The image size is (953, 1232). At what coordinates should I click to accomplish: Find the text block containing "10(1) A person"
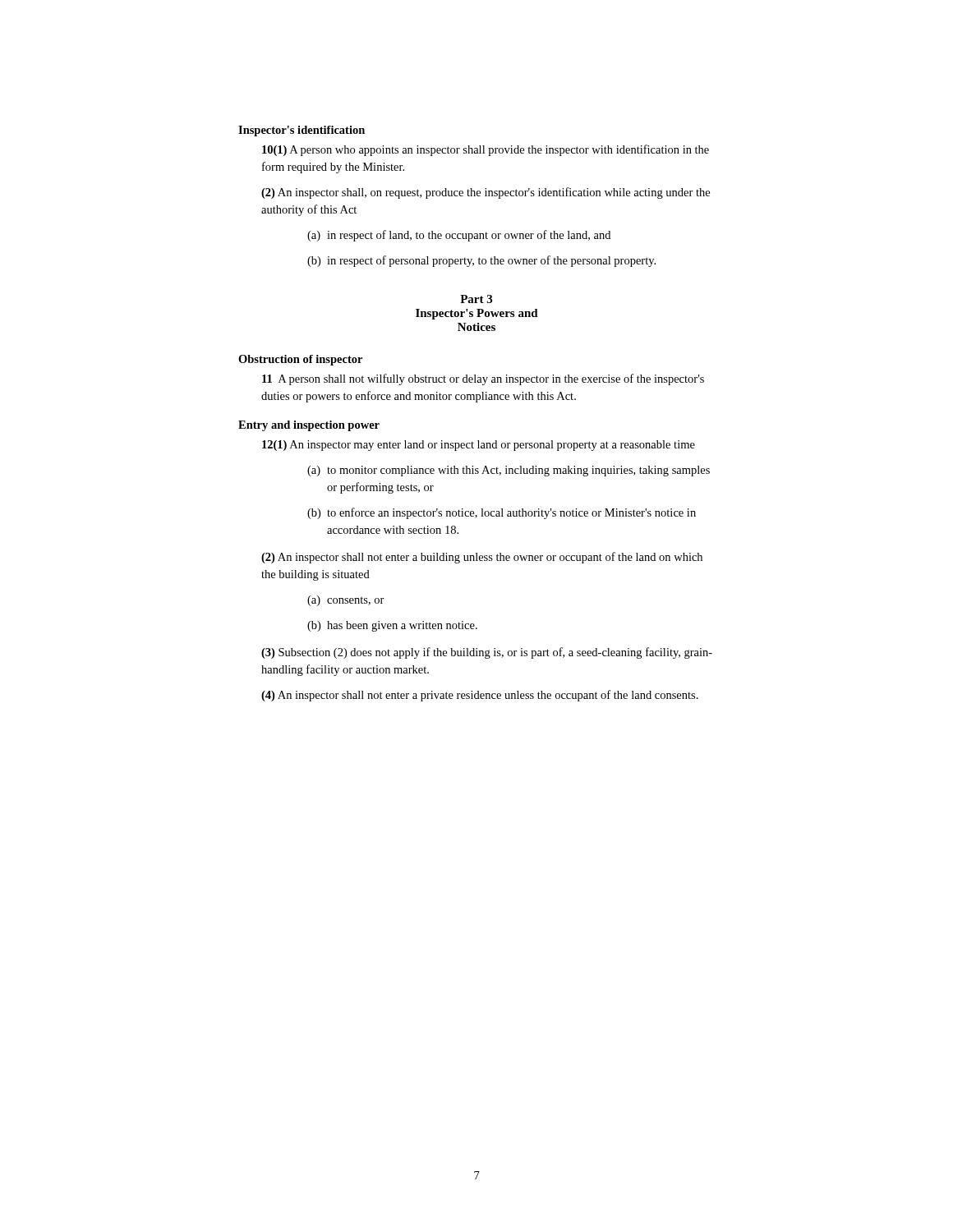point(485,158)
